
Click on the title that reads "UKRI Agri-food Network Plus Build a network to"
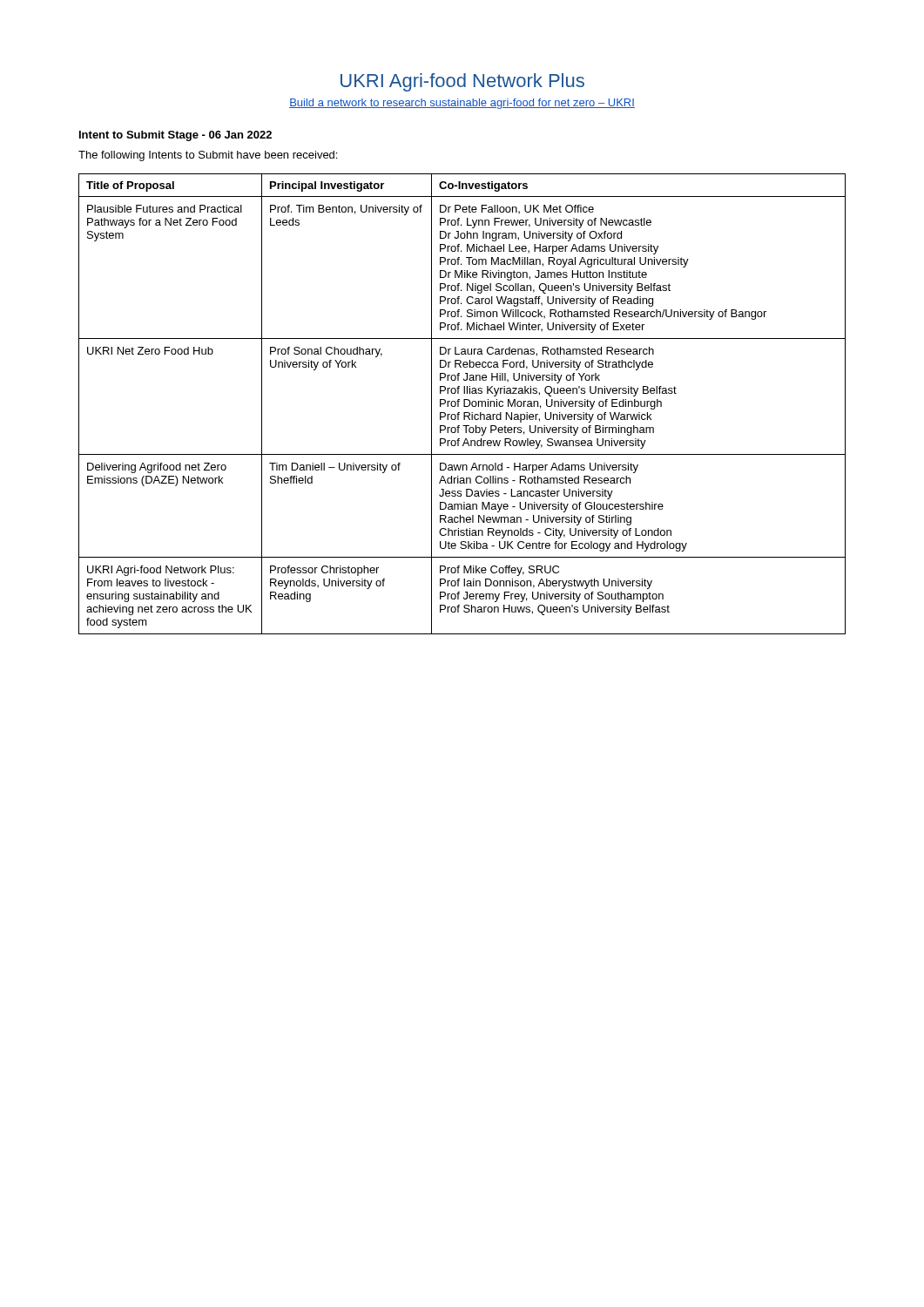(462, 89)
